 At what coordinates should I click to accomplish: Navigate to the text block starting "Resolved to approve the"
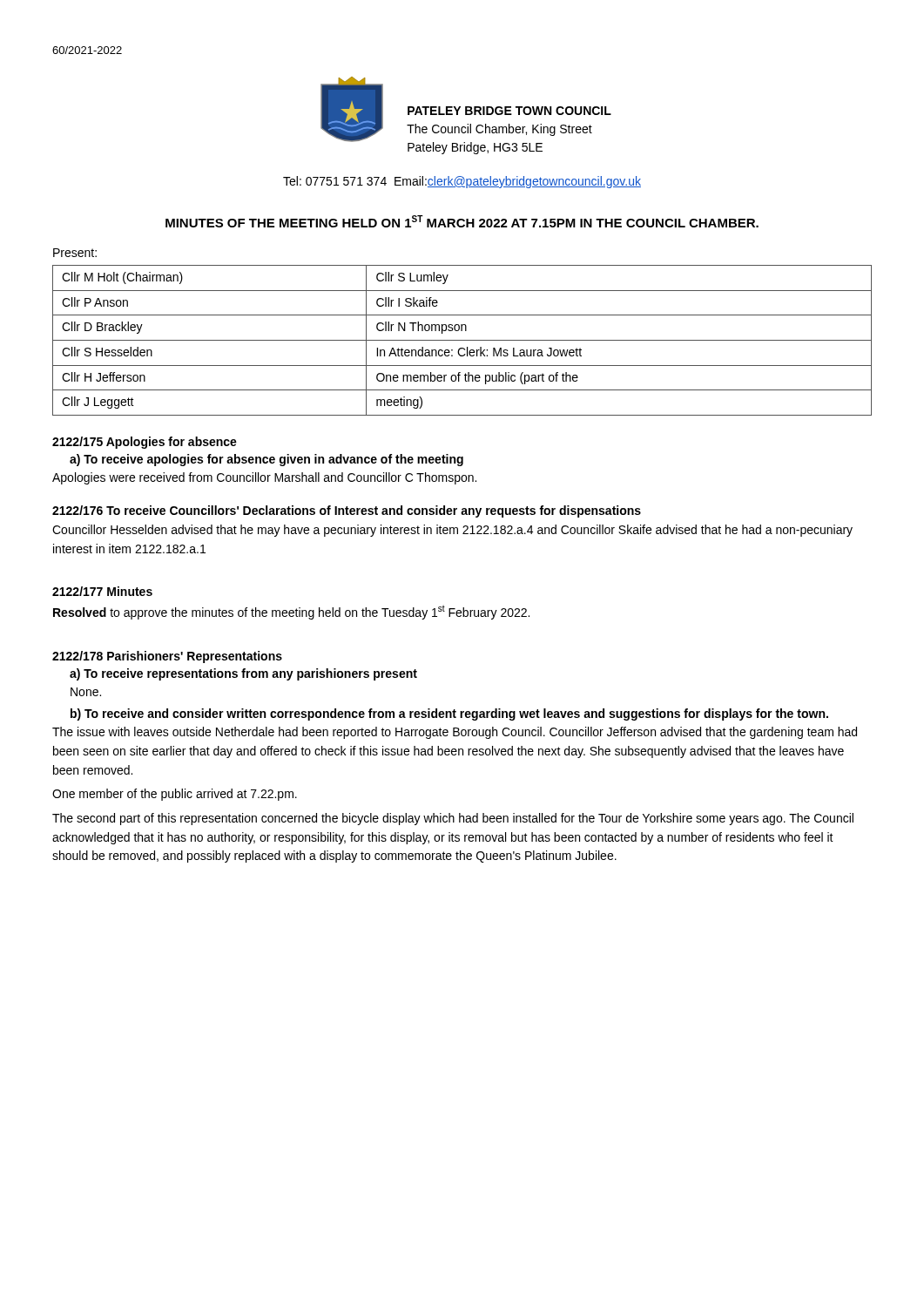coord(292,612)
